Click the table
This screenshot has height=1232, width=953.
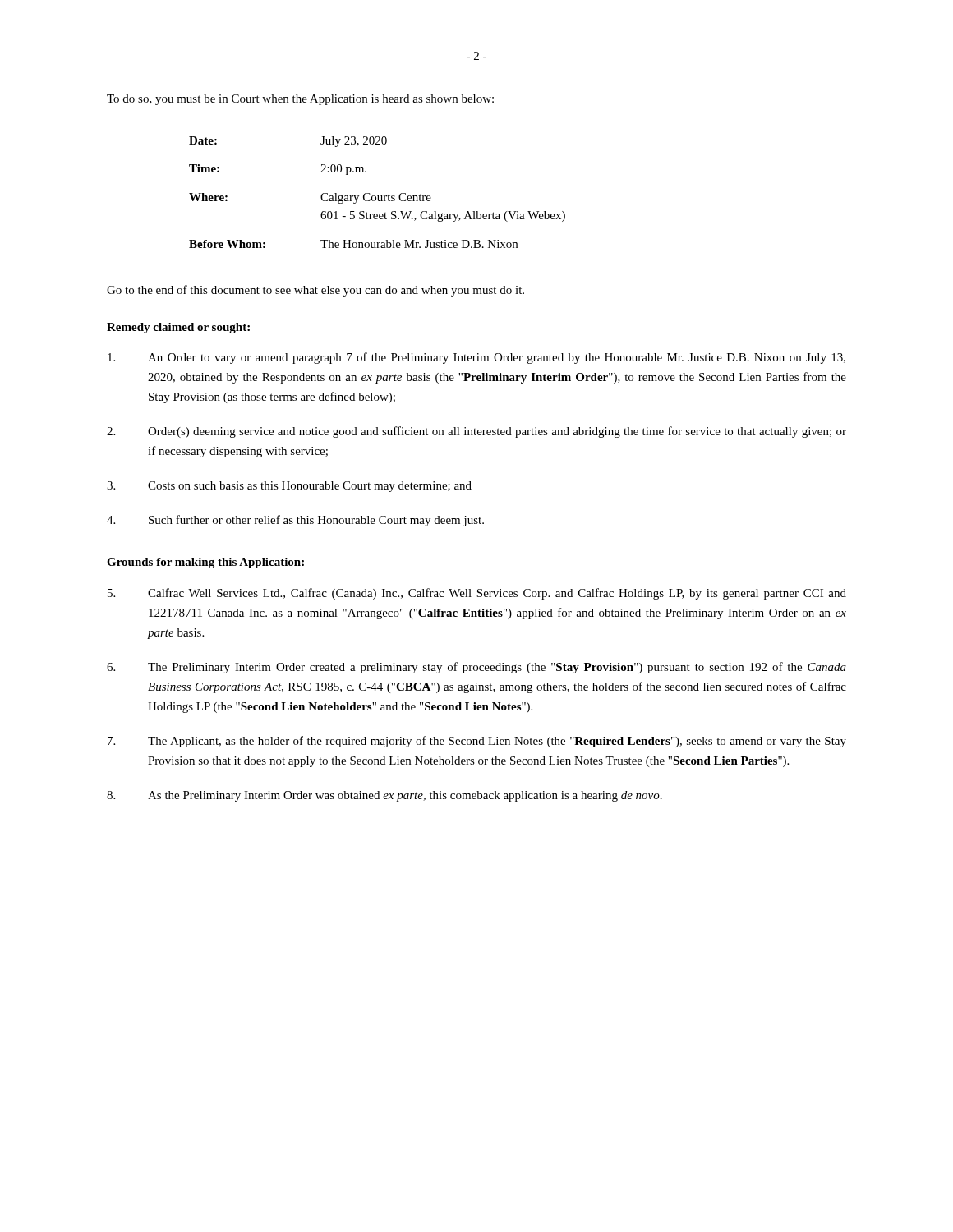pyautogui.click(x=518, y=192)
